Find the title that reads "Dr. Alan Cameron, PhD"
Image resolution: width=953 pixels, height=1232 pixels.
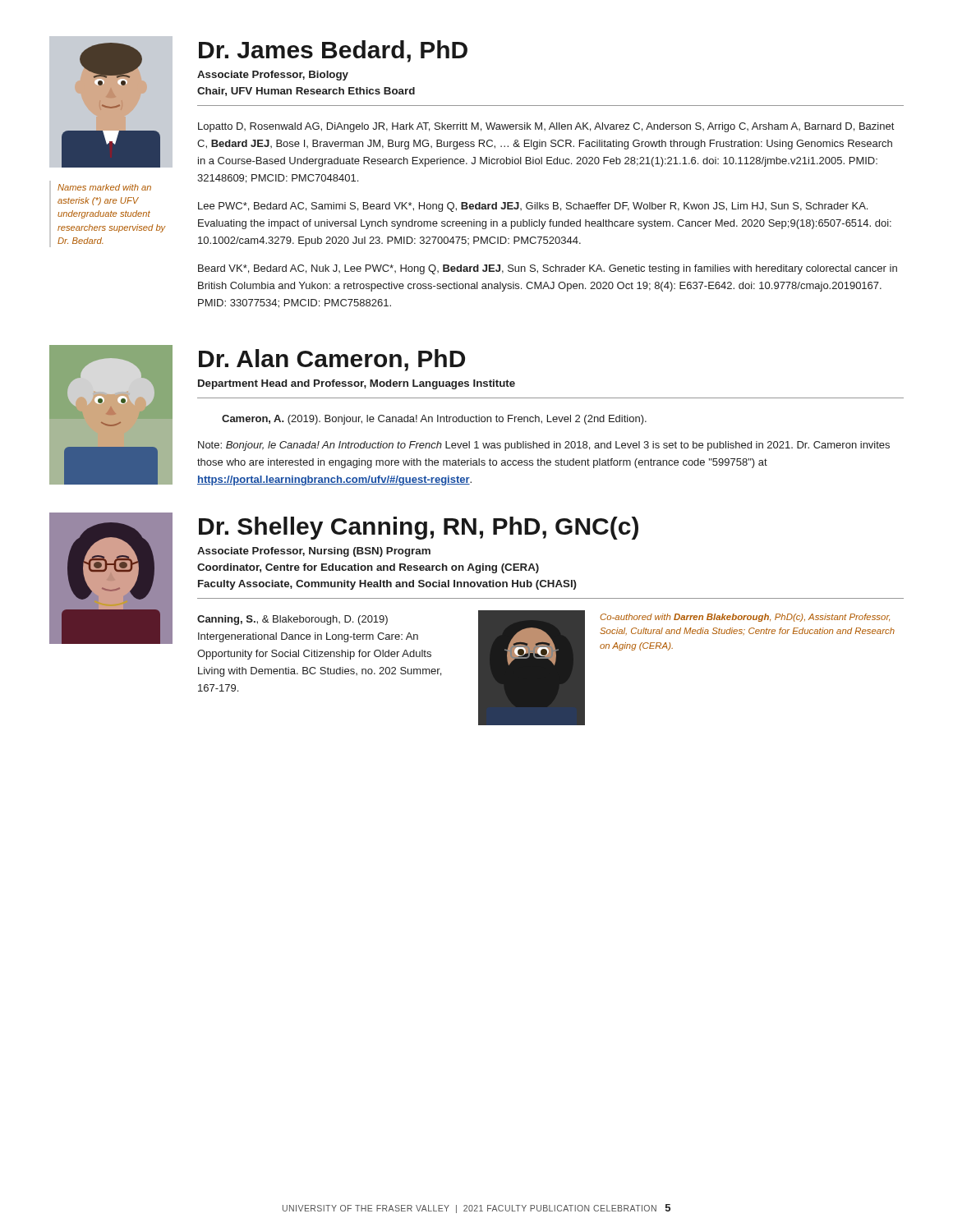[x=332, y=359]
